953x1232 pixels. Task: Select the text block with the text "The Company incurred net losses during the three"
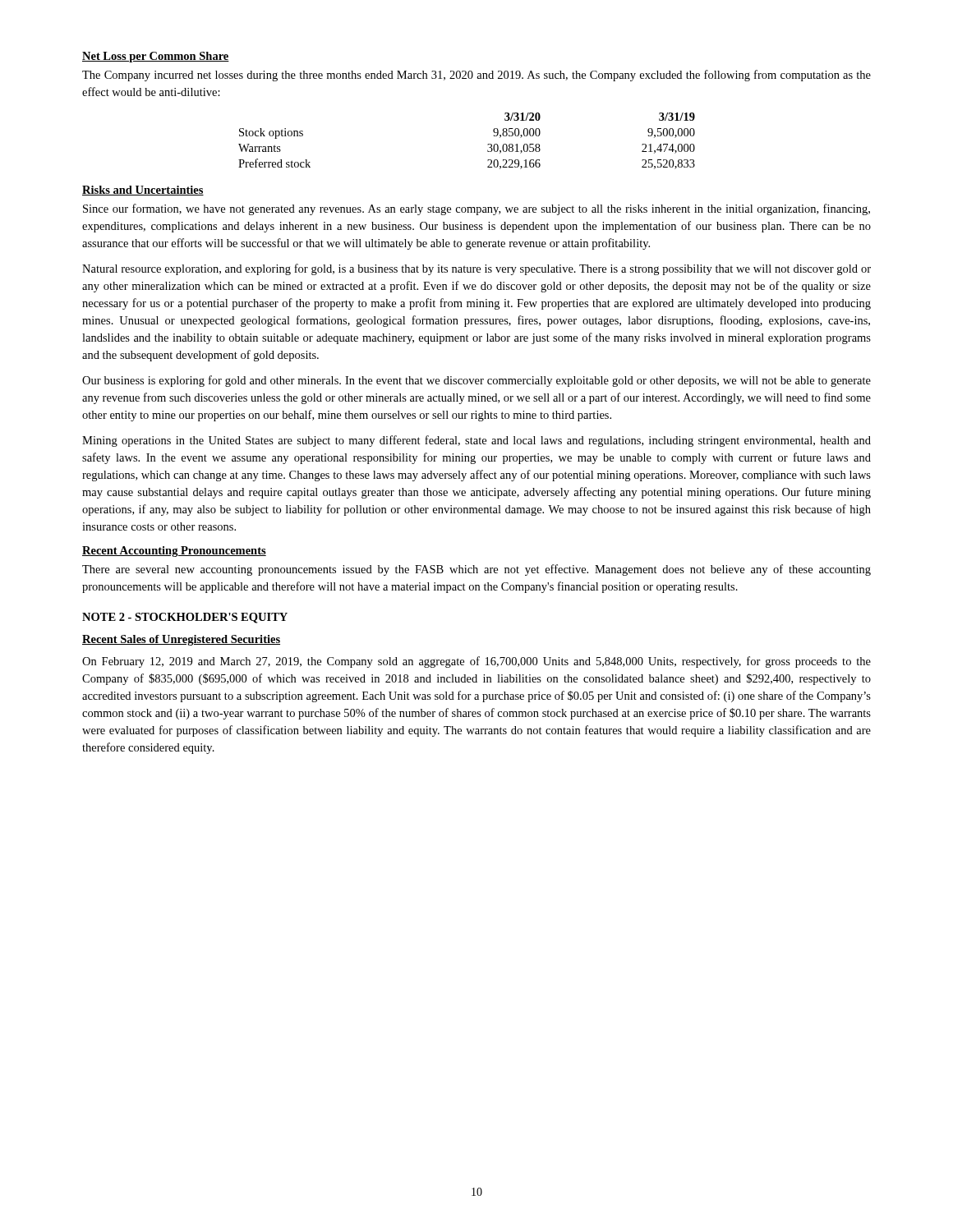pyautogui.click(x=476, y=84)
